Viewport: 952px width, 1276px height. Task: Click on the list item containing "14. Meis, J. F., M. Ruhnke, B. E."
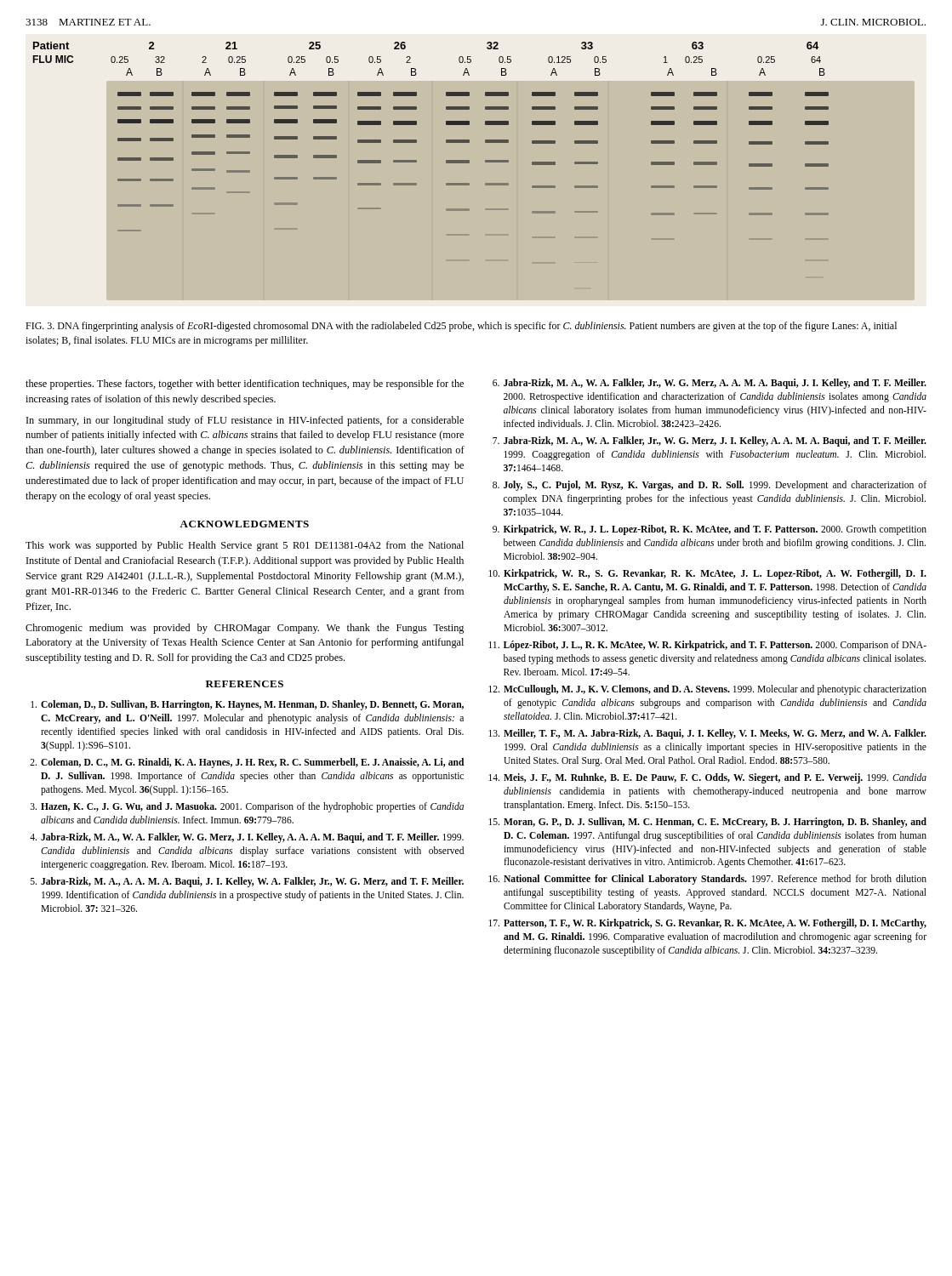coord(707,792)
